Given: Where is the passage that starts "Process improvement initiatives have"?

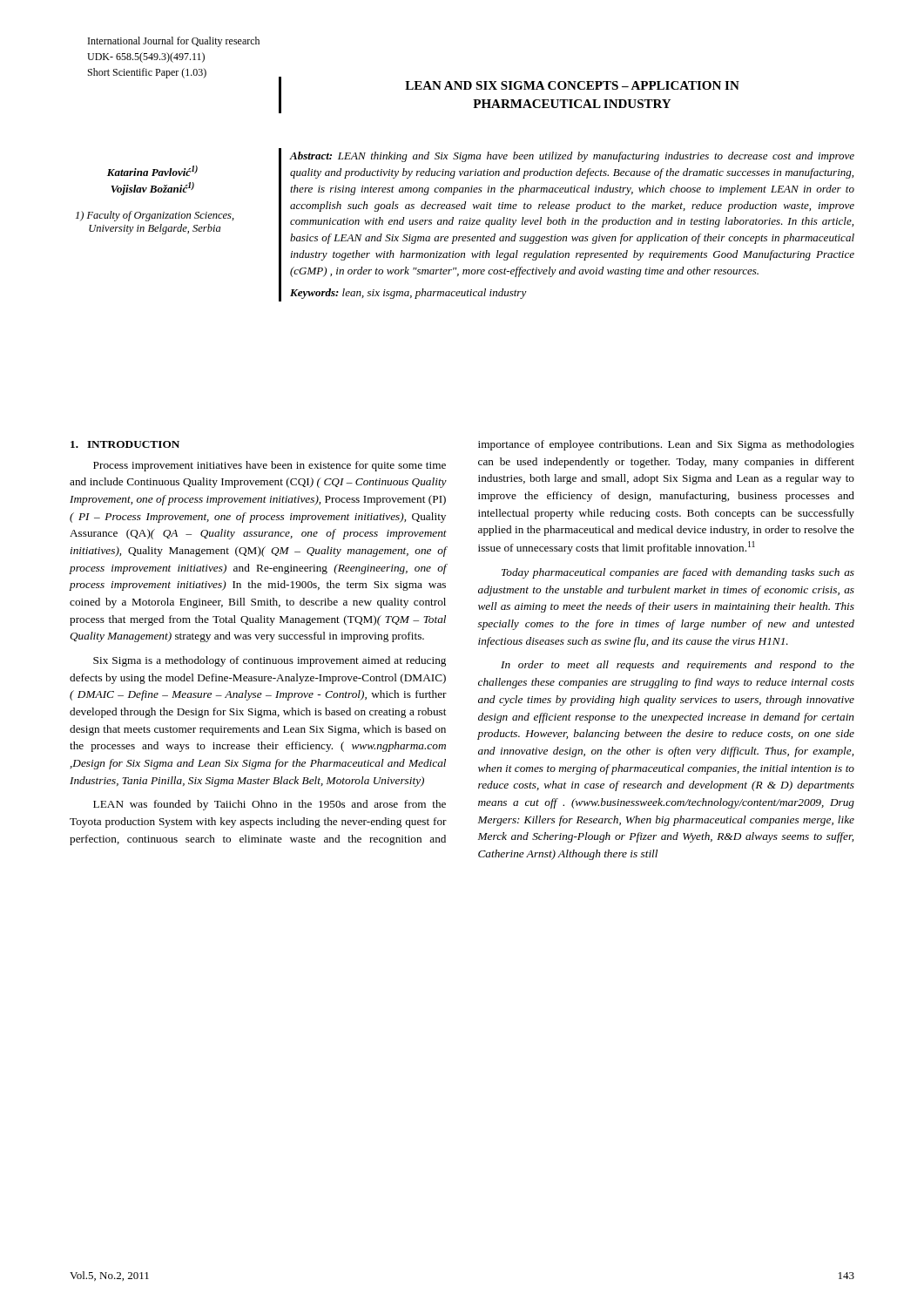Looking at the screenshot, I should pyautogui.click(x=122, y=445).
